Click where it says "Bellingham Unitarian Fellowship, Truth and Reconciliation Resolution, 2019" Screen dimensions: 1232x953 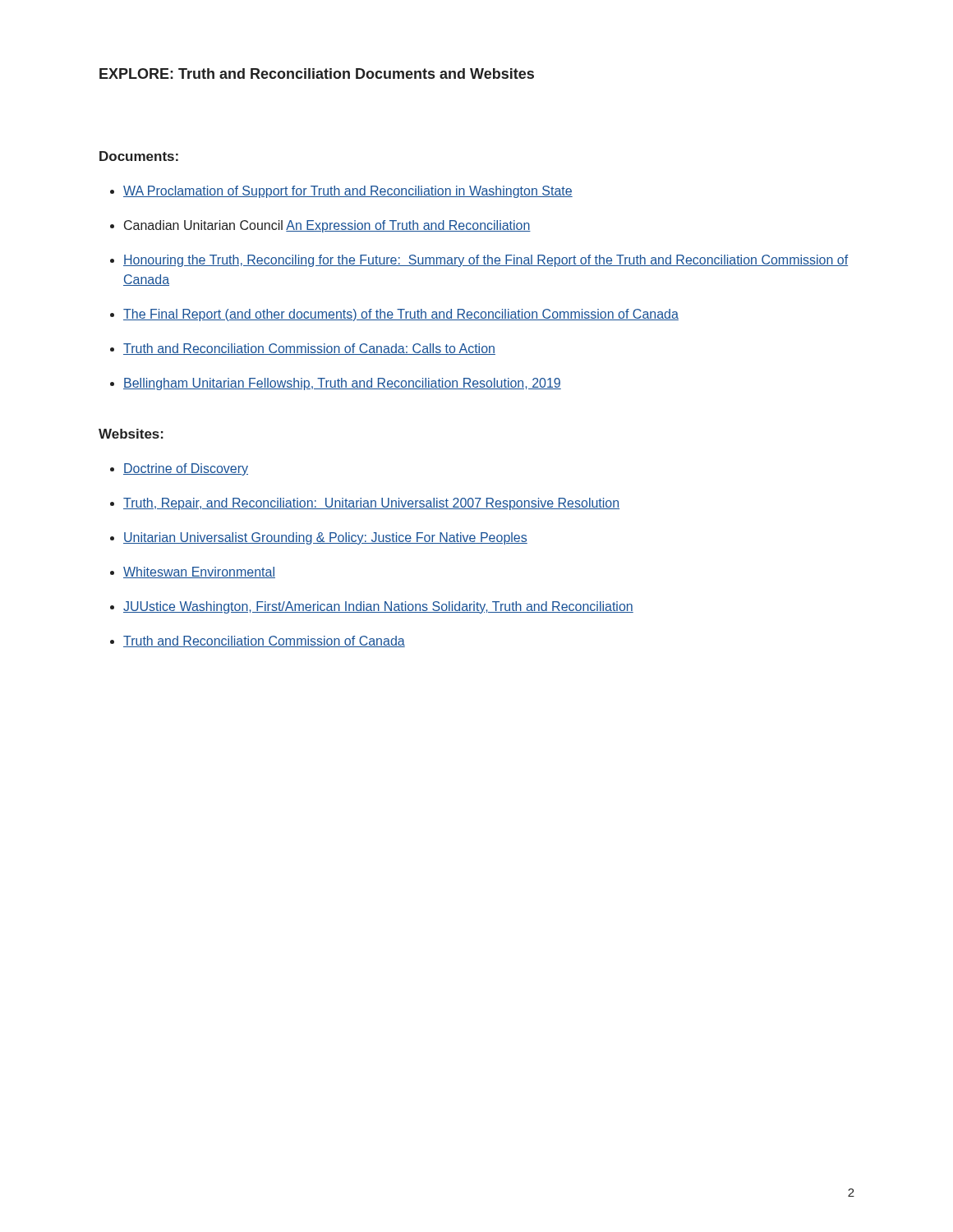pos(342,383)
